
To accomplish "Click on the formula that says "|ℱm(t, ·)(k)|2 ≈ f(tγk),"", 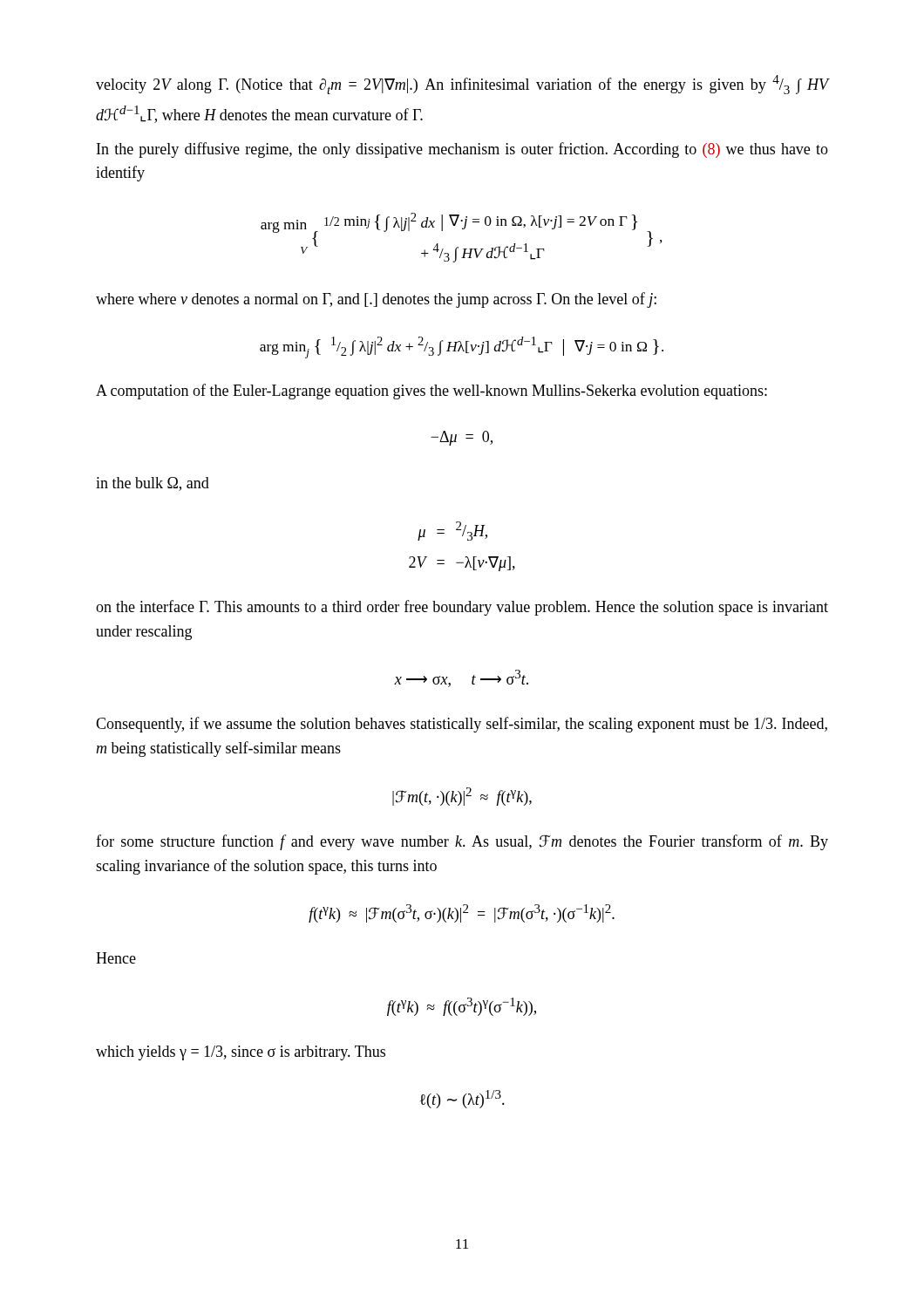I will pyautogui.click(x=462, y=795).
